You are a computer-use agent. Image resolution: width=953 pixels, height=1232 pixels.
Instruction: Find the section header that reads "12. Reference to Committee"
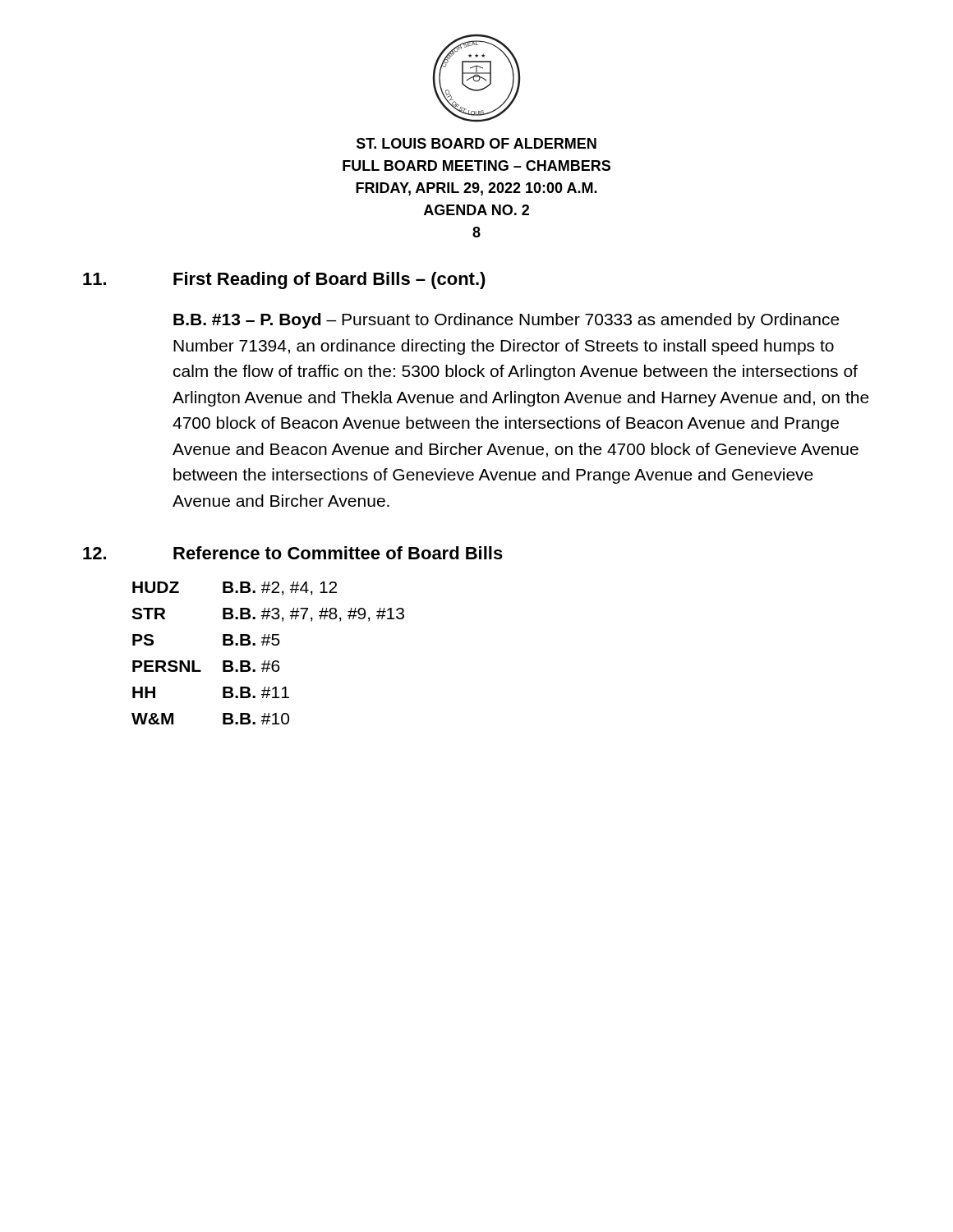pos(293,554)
